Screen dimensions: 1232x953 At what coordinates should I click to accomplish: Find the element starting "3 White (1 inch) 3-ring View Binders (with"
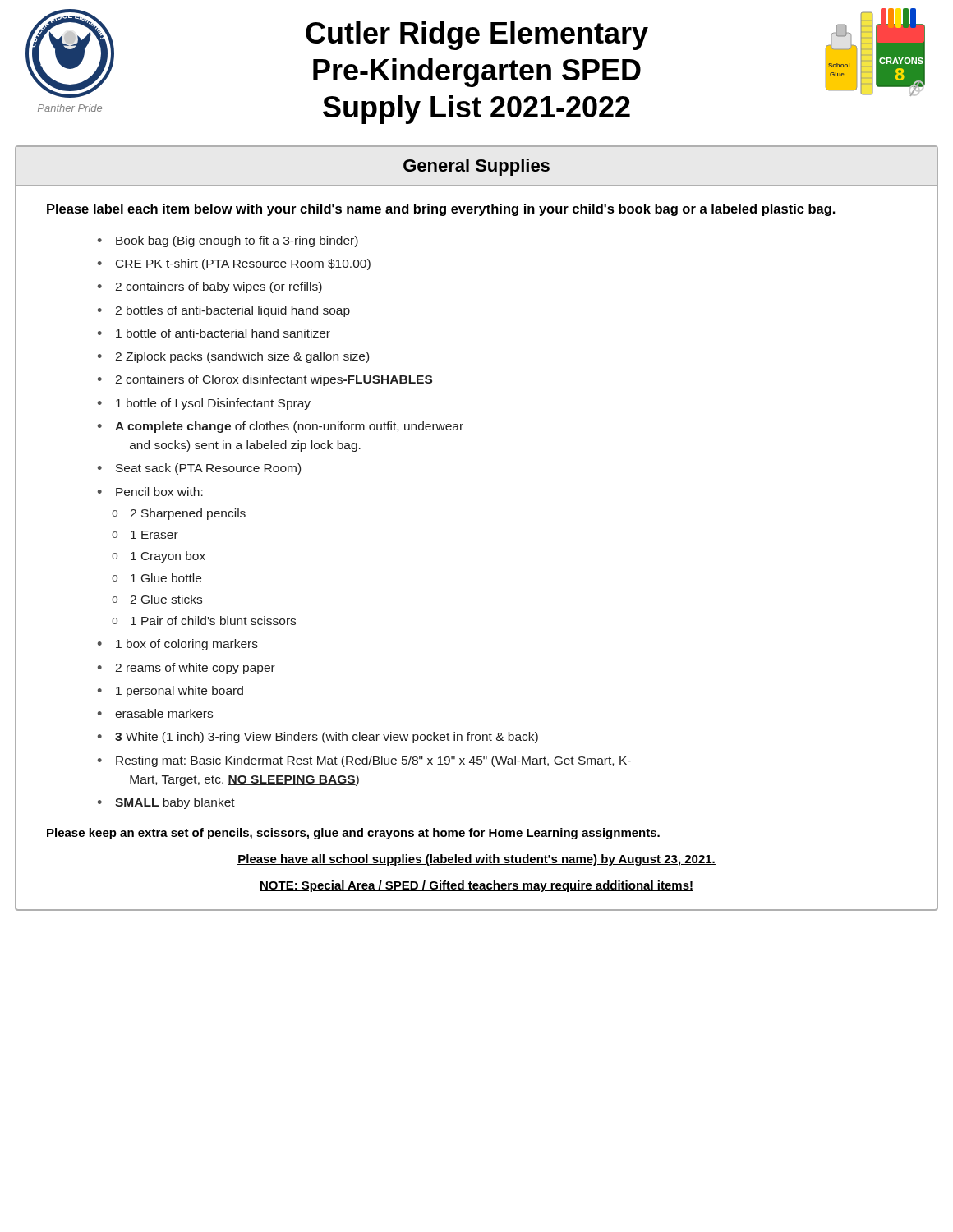coord(327,737)
